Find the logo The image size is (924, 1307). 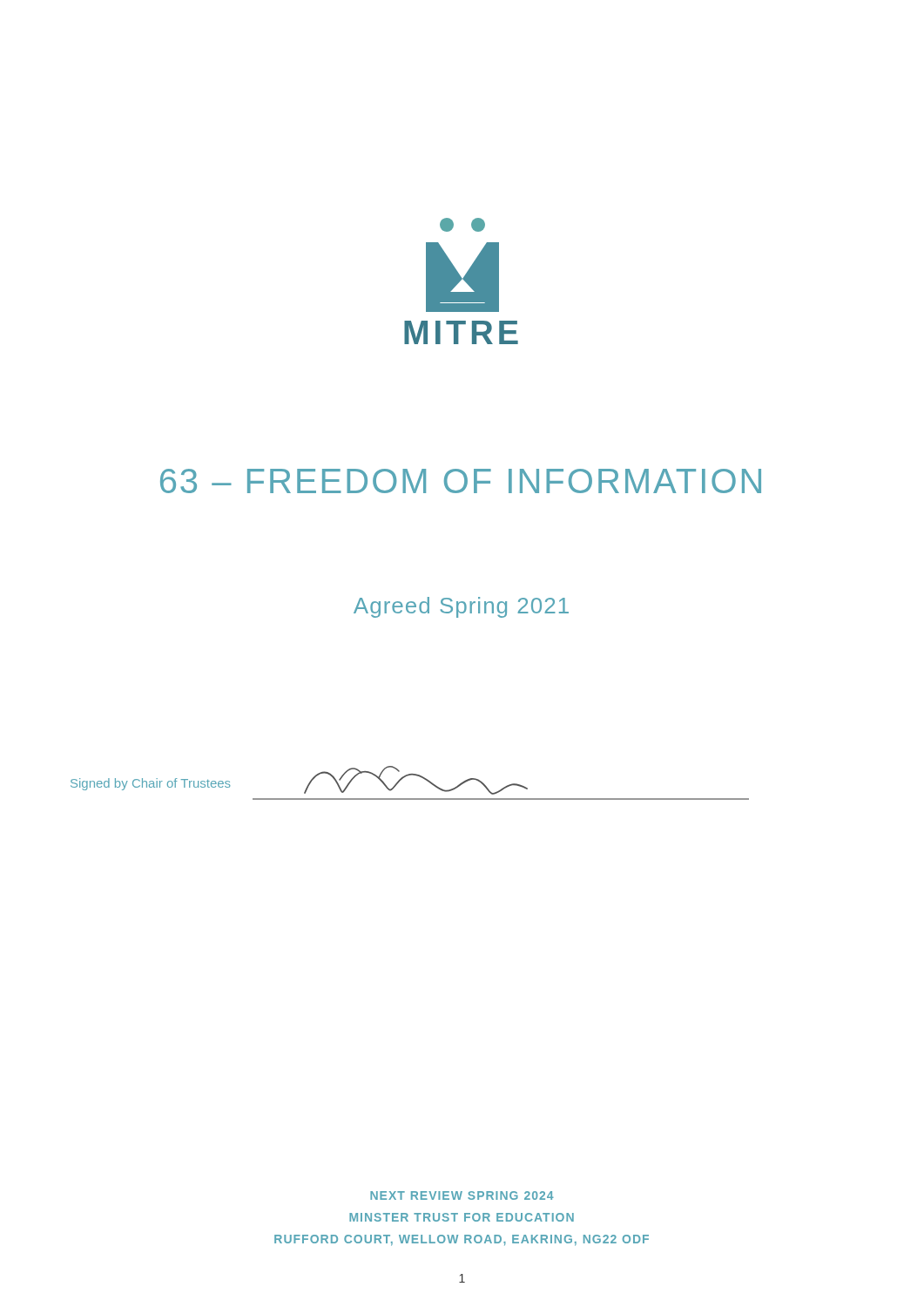462,279
